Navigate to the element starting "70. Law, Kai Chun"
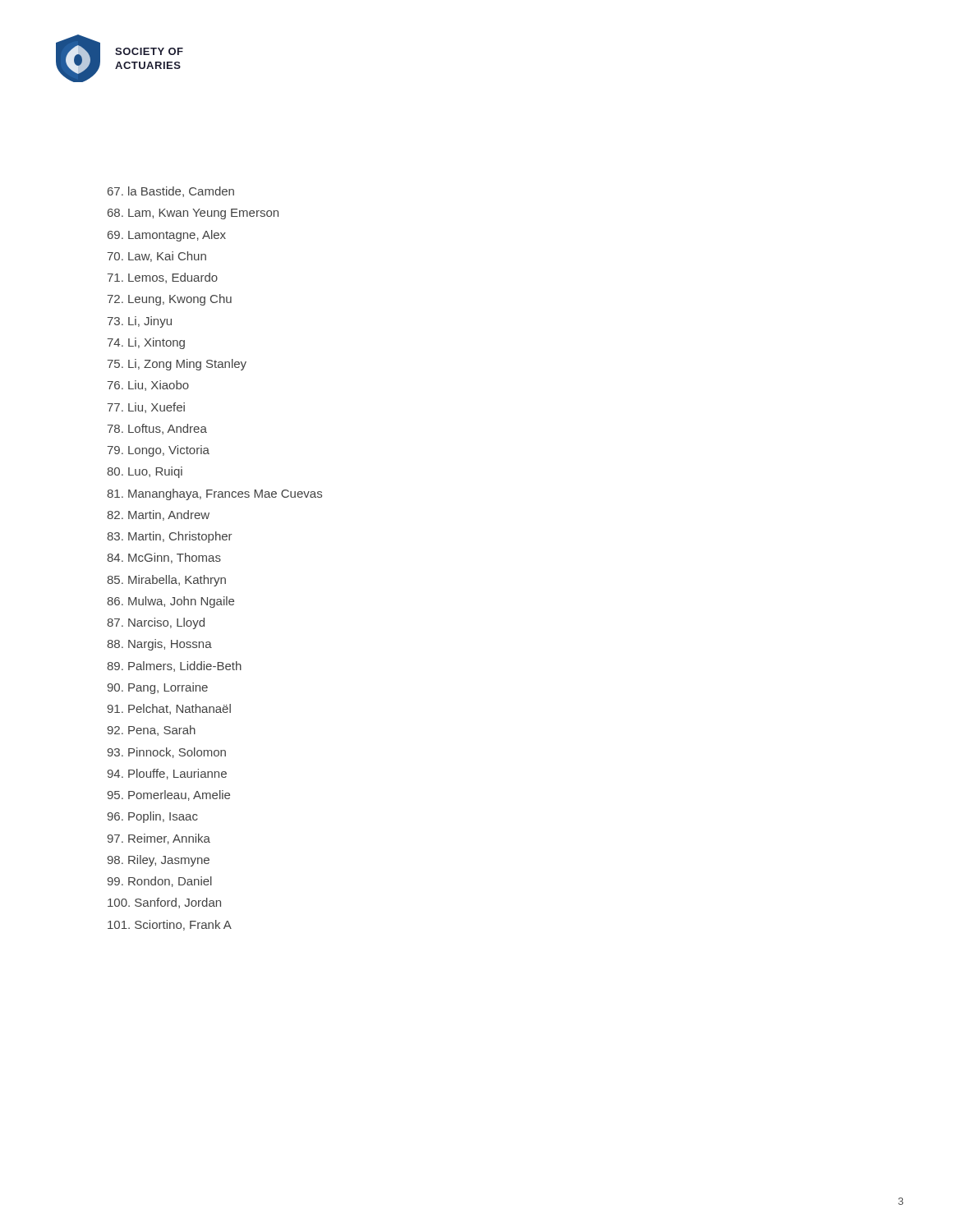The height and width of the screenshot is (1232, 953). pos(157,256)
